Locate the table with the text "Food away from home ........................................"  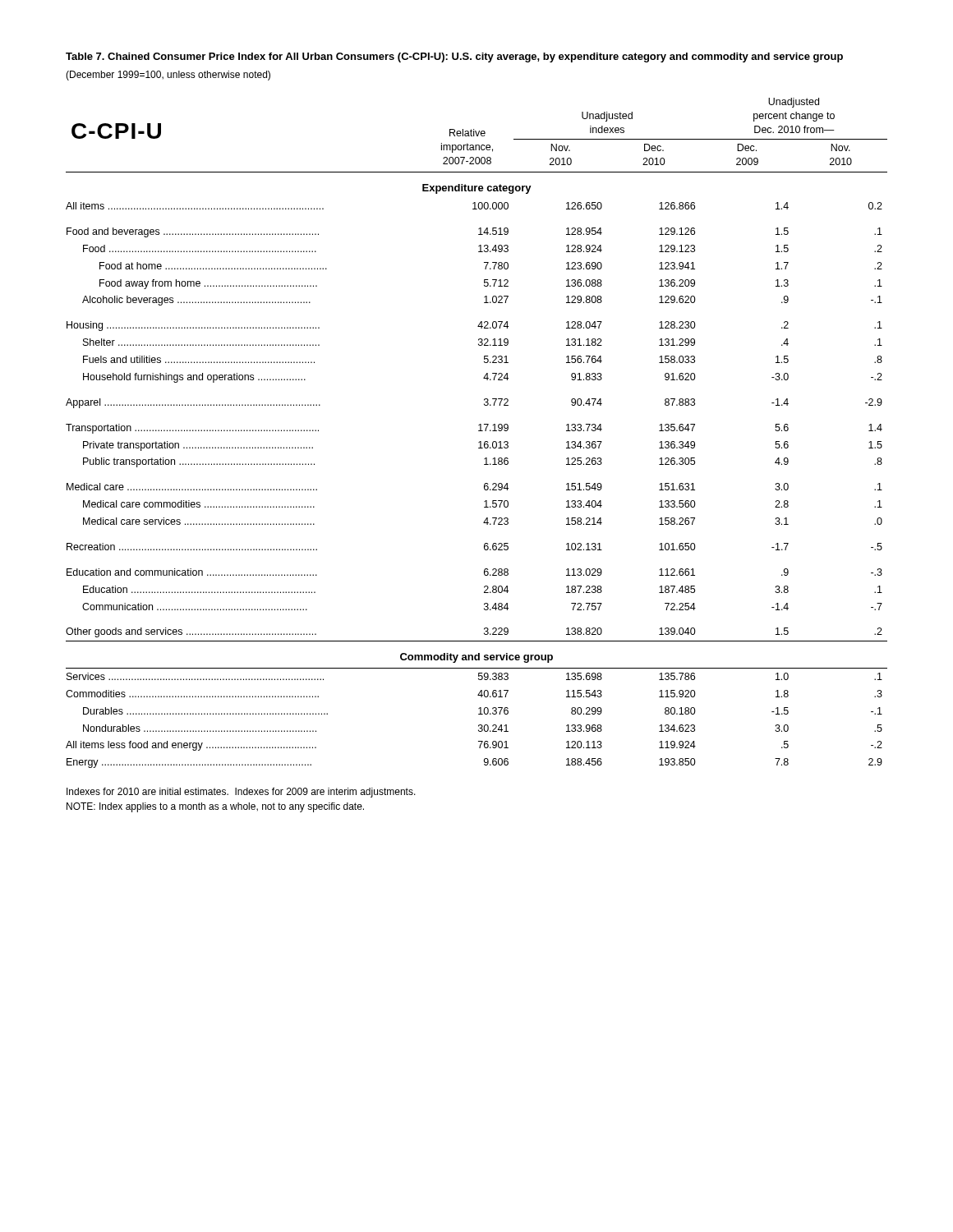pyautogui.click(x=476, y=433)
